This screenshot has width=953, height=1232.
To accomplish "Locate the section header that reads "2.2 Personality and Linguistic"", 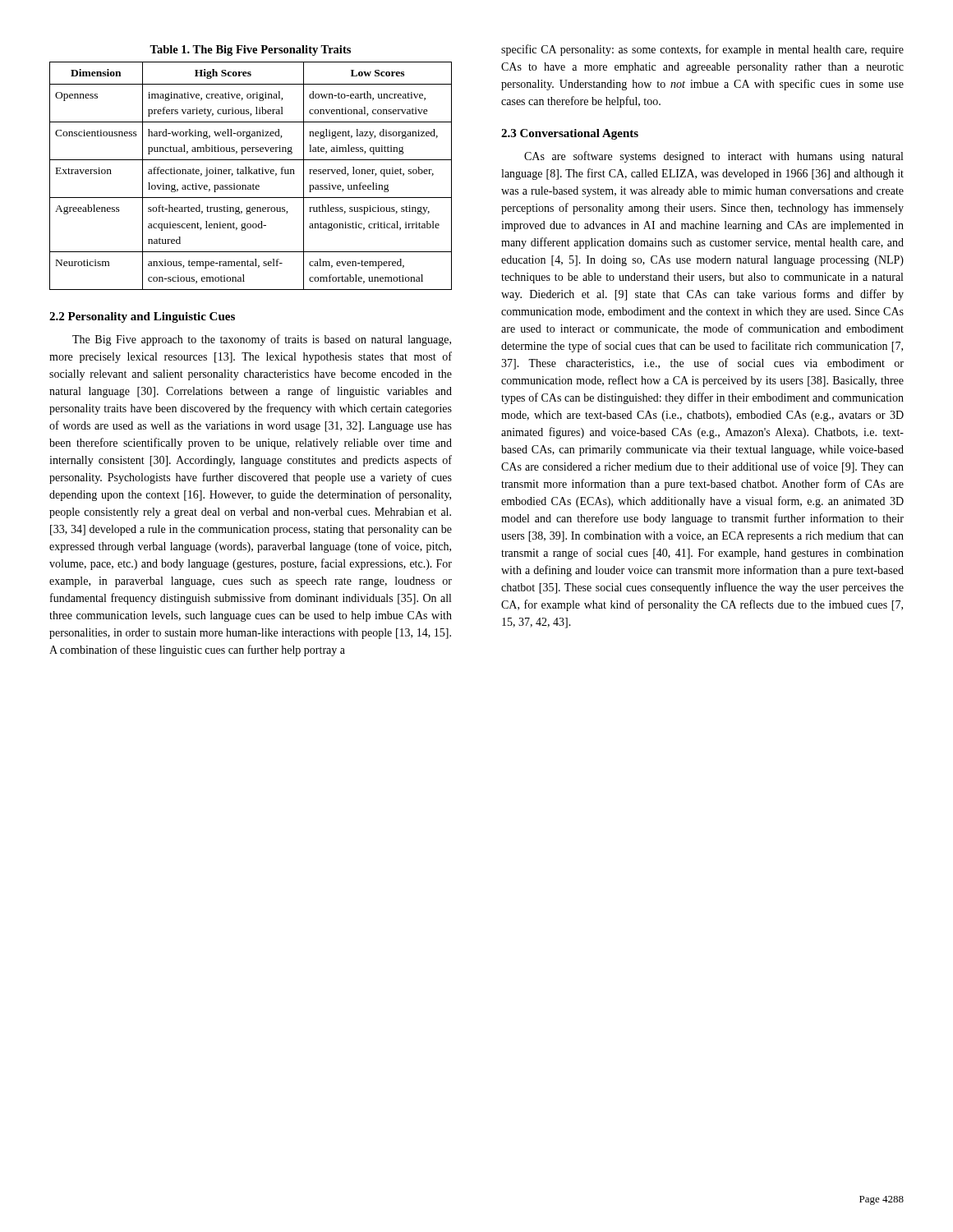I will pyautogui.click(x=142, y=316).
